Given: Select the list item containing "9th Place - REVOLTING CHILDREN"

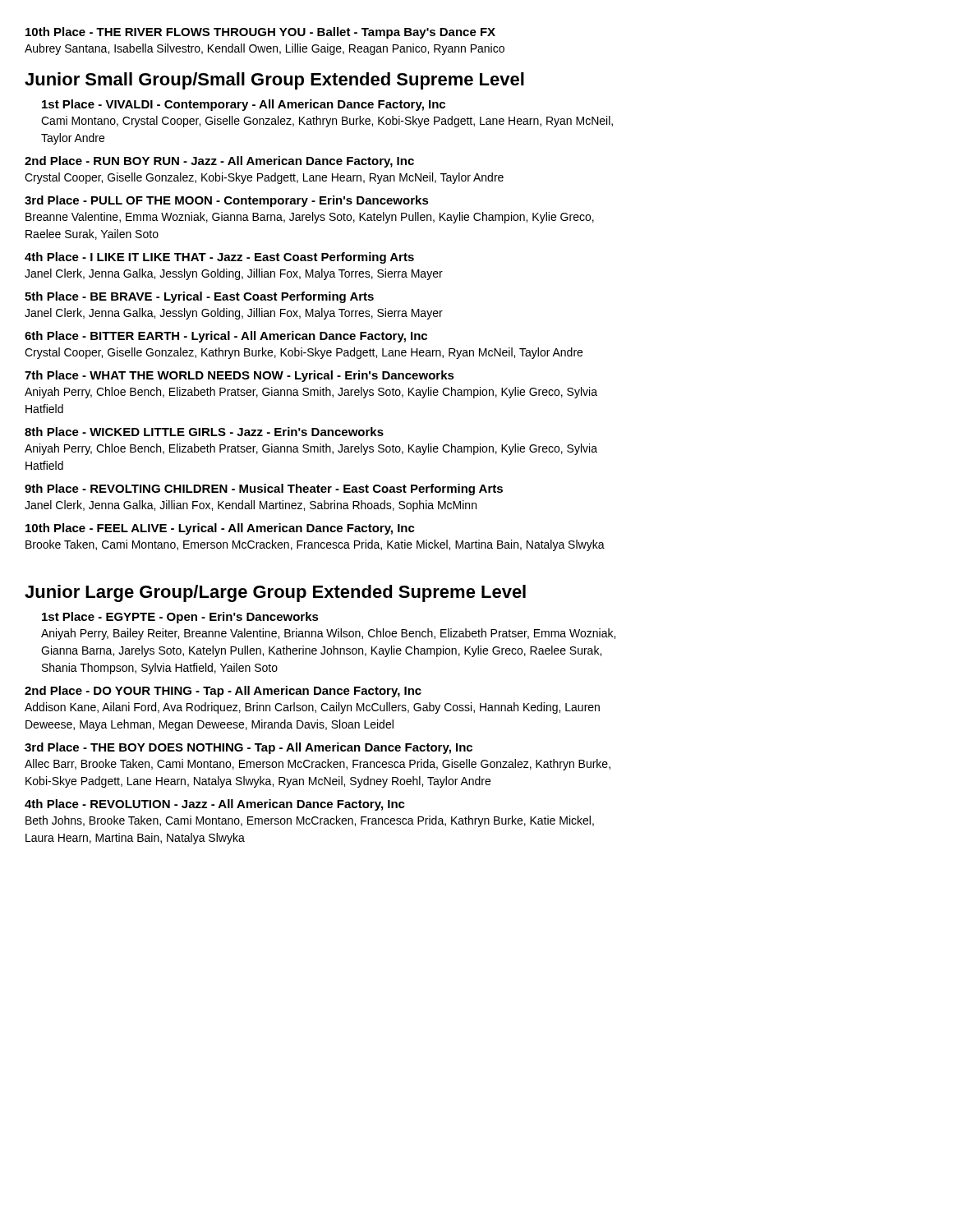Looking at the screenshot, I should [476, 488].
